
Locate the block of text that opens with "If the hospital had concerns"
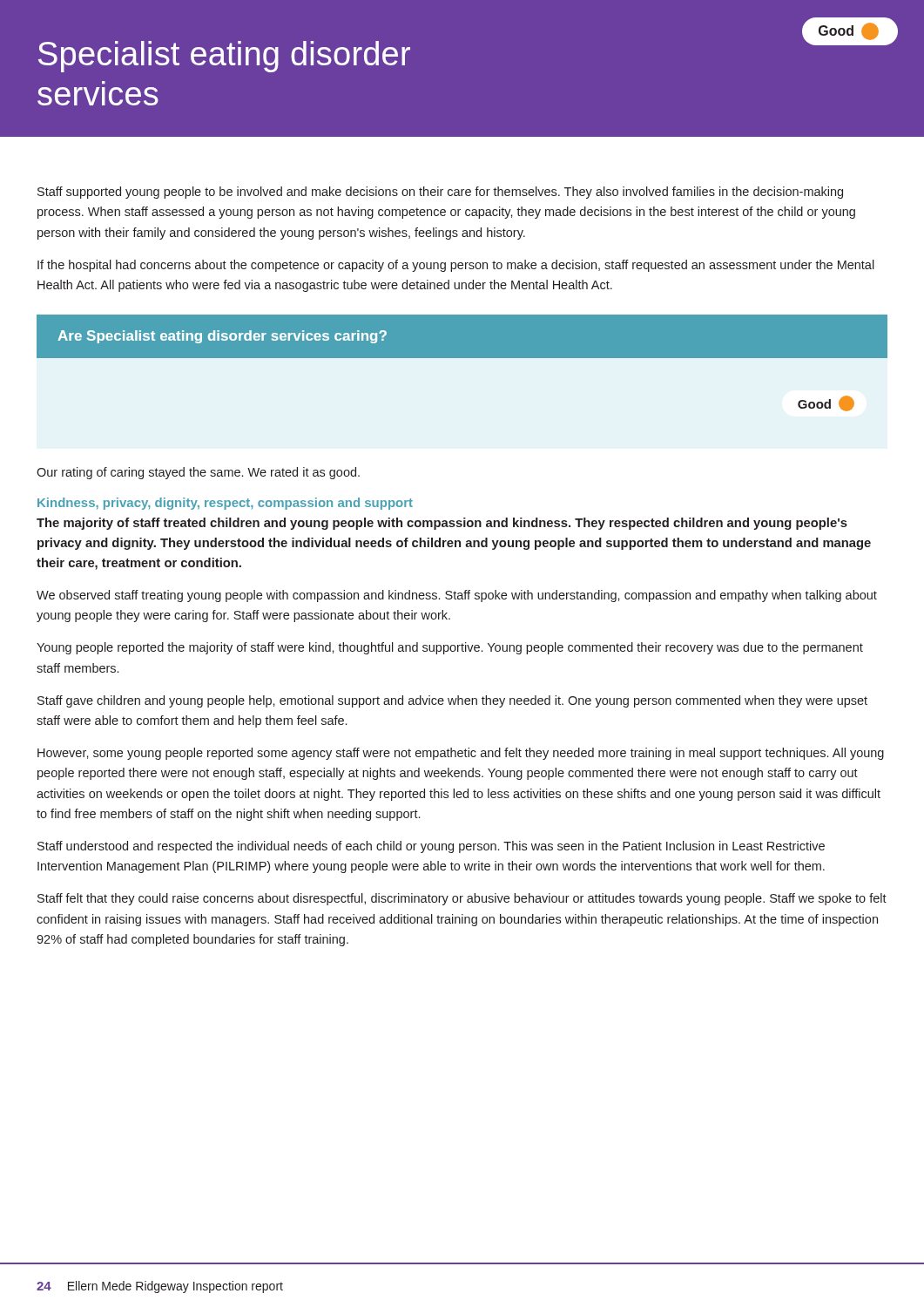click(x=456, y=275)
